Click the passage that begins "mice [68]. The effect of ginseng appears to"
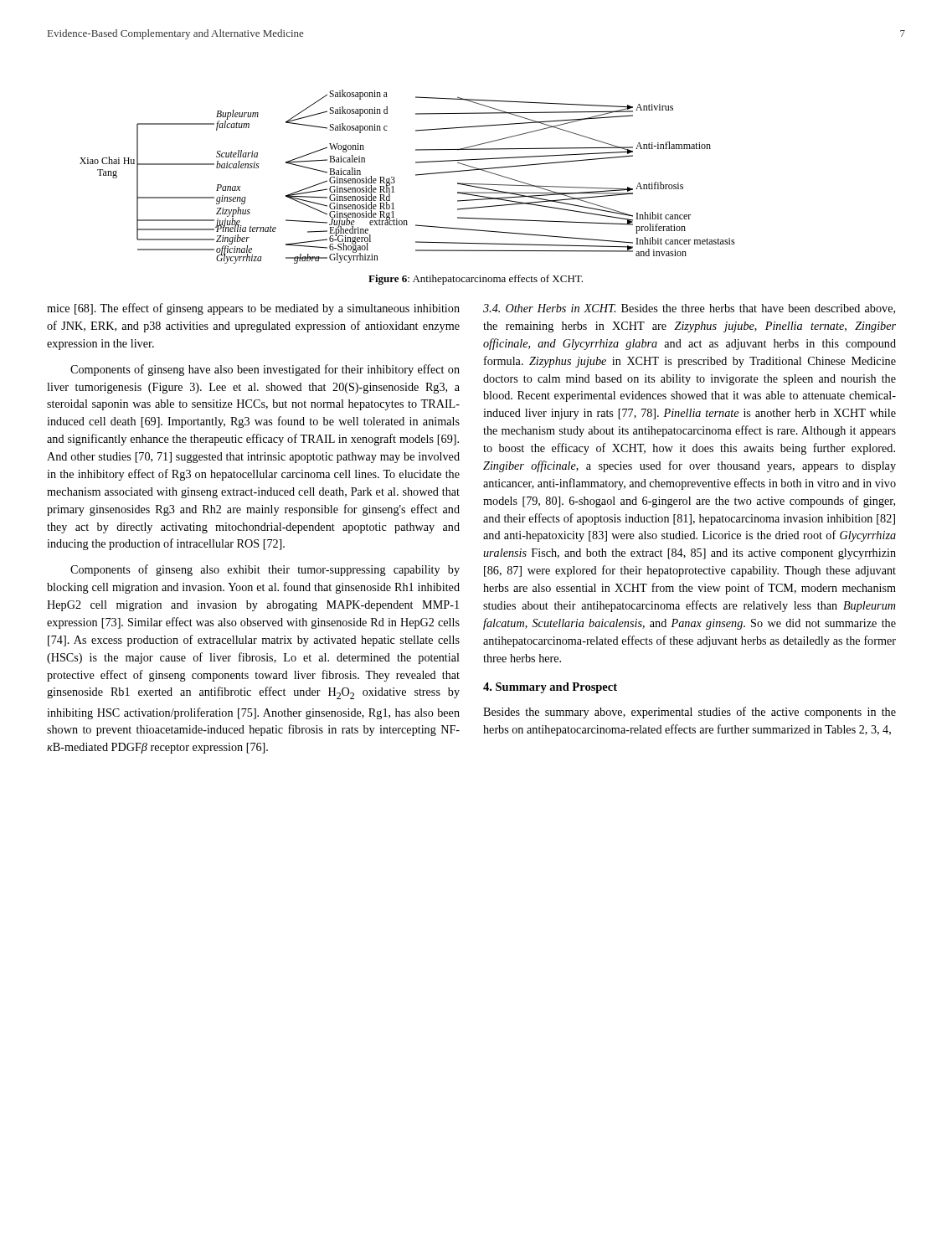952x1256 pixels. (253, 528)
